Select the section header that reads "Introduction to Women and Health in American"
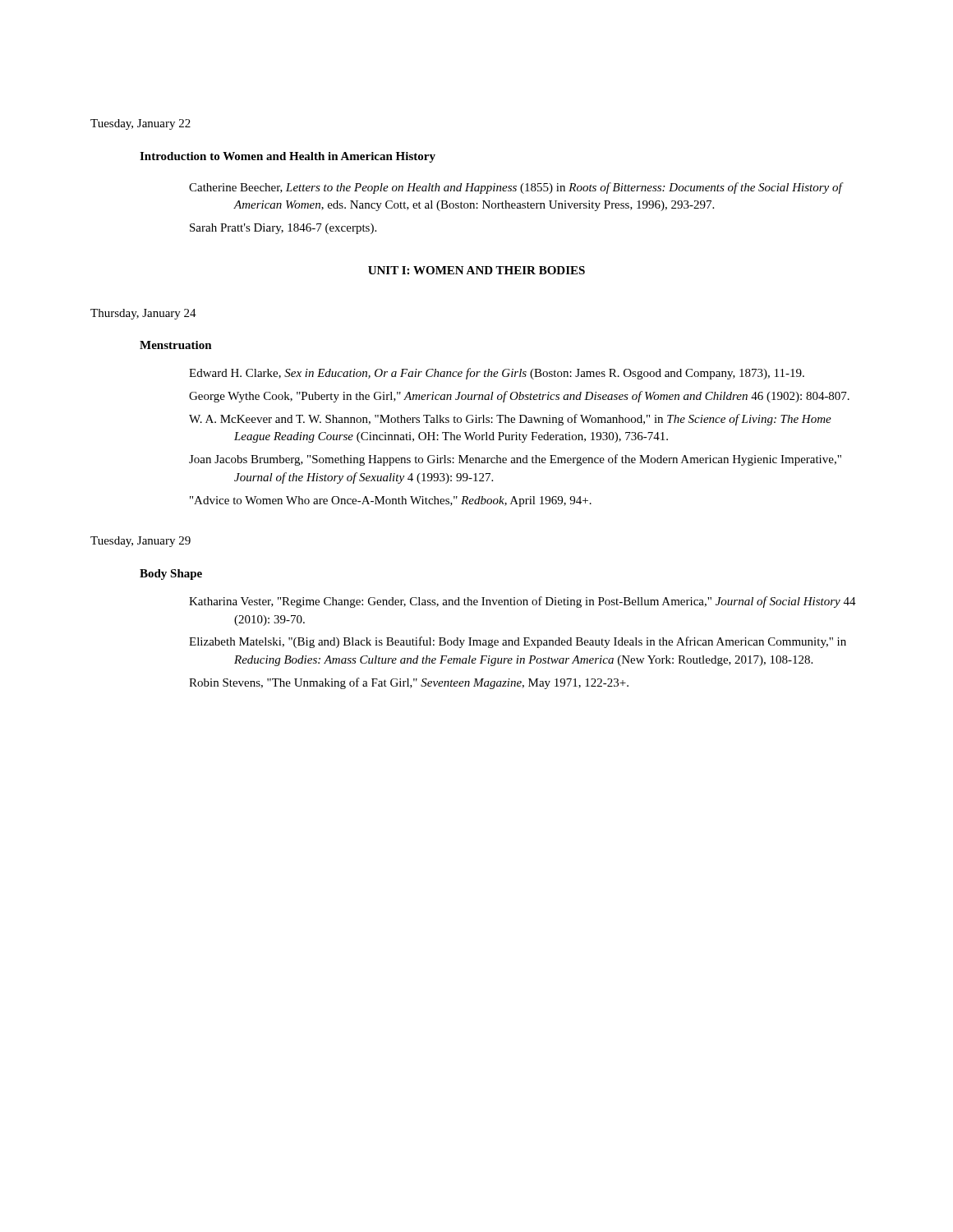Image resolution: width=953 pixels, height=1232 pixels. [x=288, y=156]
